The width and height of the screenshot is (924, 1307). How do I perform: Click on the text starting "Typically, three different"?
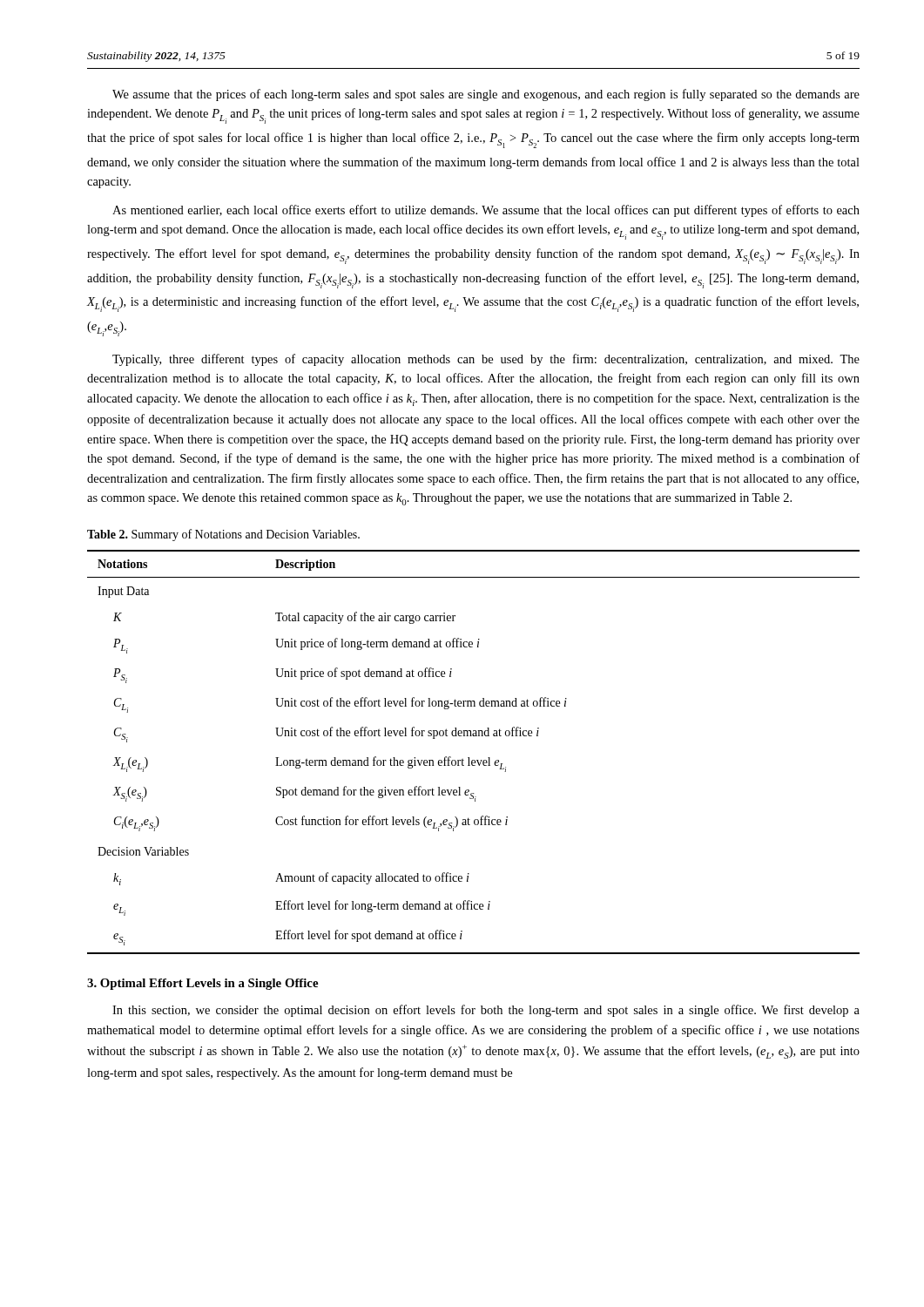(x=473, y=429)
